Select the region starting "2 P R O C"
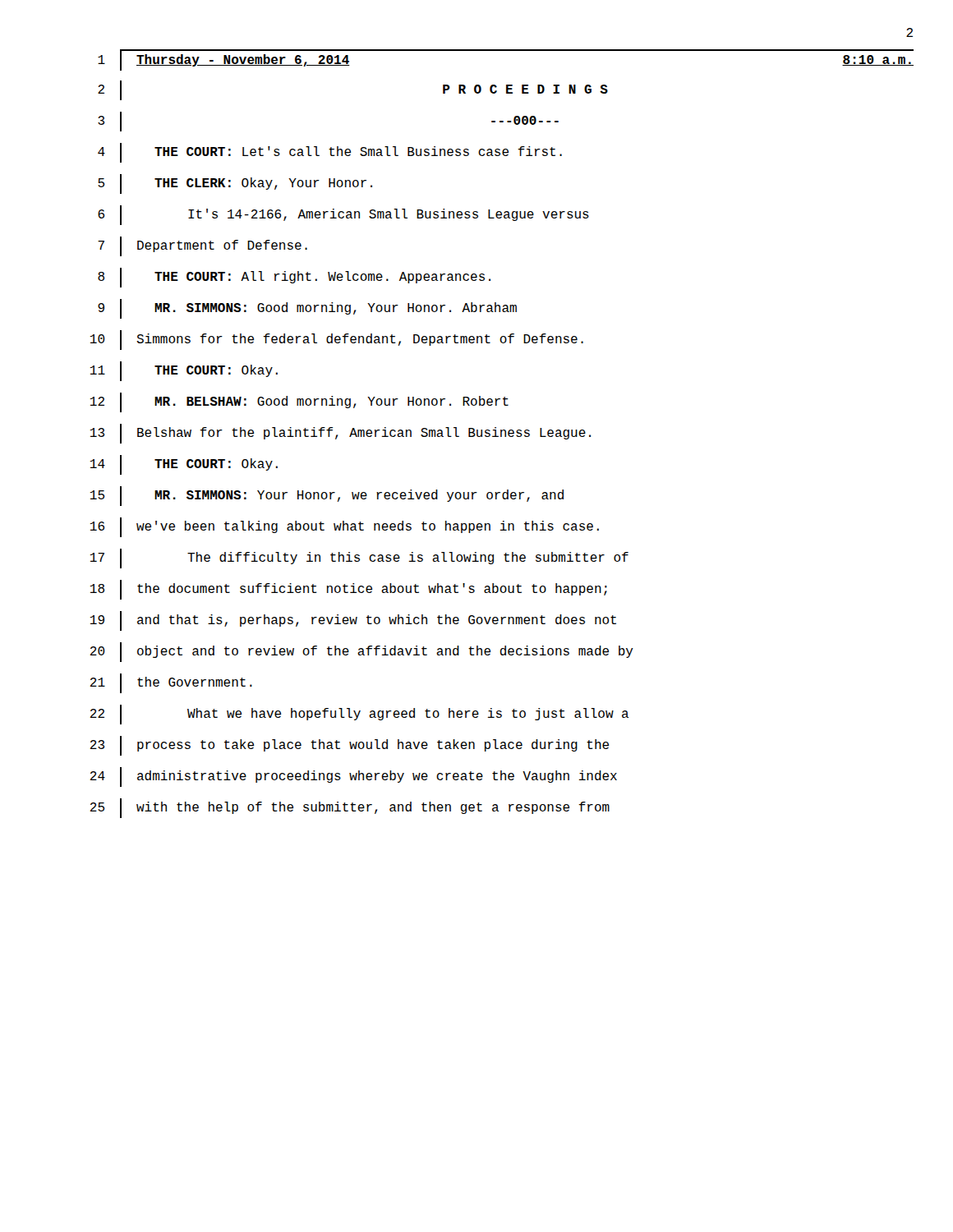The height and width of the screenshot is (1232, 953). pos(490,90)
